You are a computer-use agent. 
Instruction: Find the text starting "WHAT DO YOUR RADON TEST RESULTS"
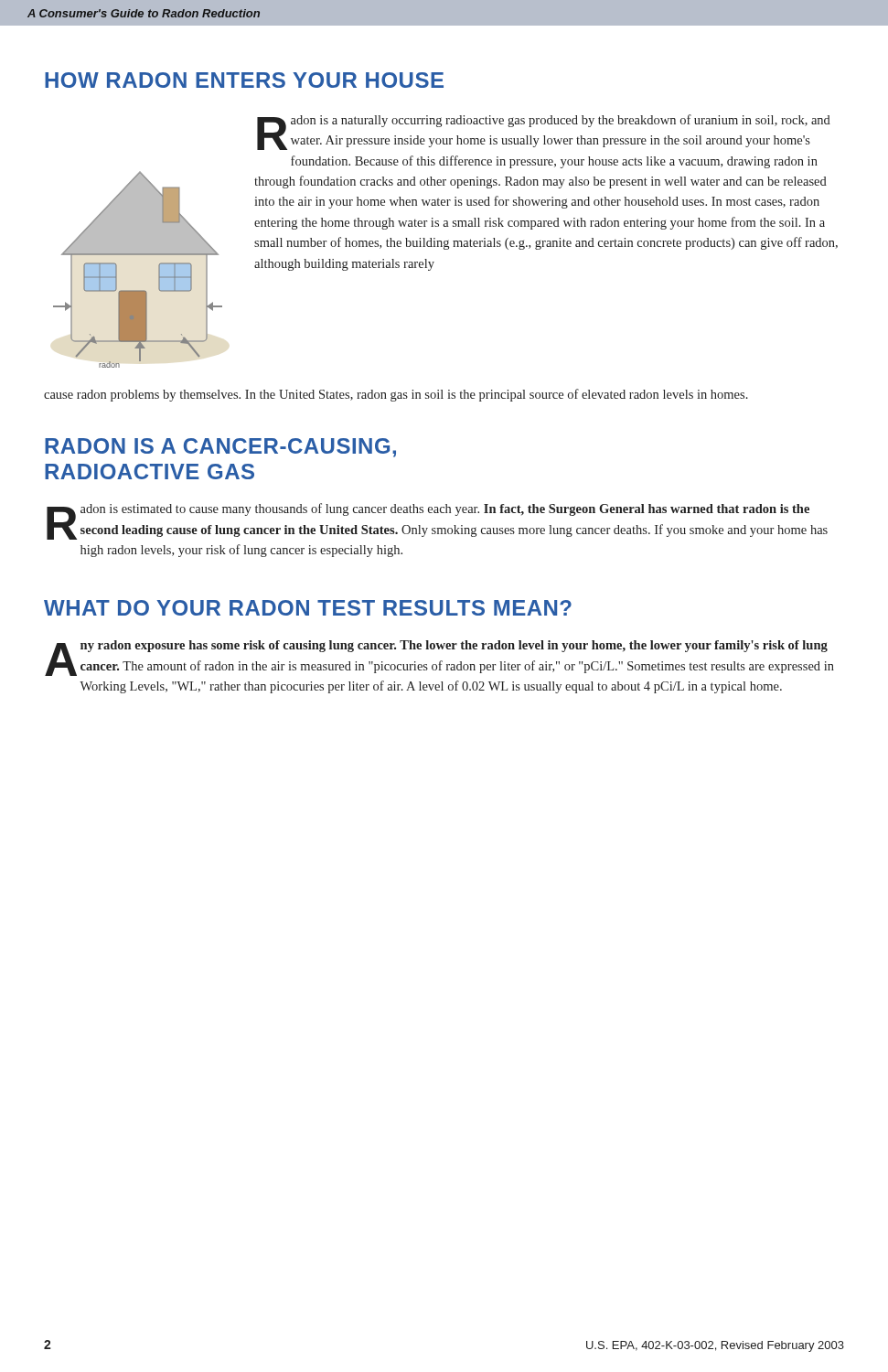tap(308, 608)
